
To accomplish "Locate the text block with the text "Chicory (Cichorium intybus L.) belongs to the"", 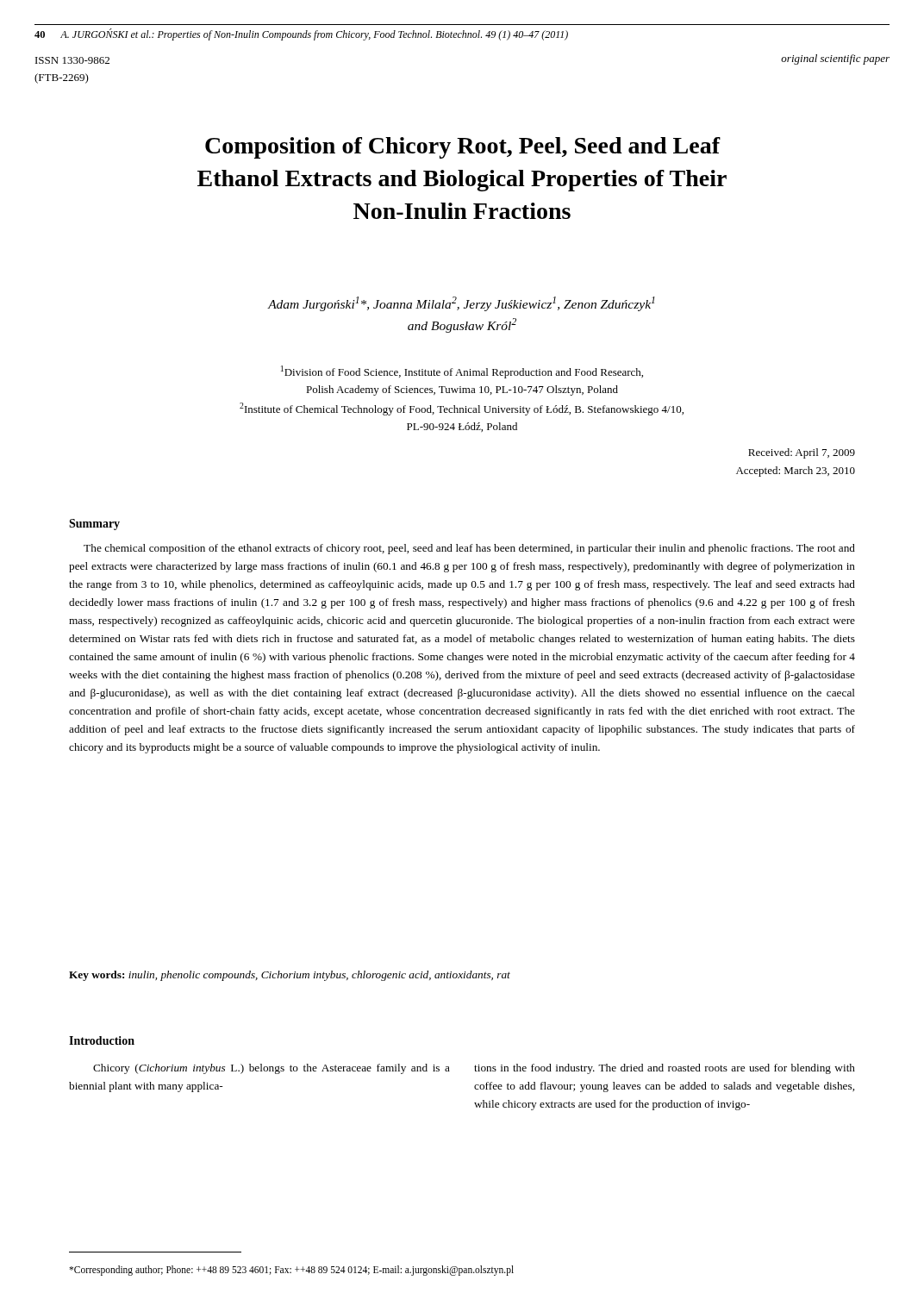I will [x=259, y=1077].
